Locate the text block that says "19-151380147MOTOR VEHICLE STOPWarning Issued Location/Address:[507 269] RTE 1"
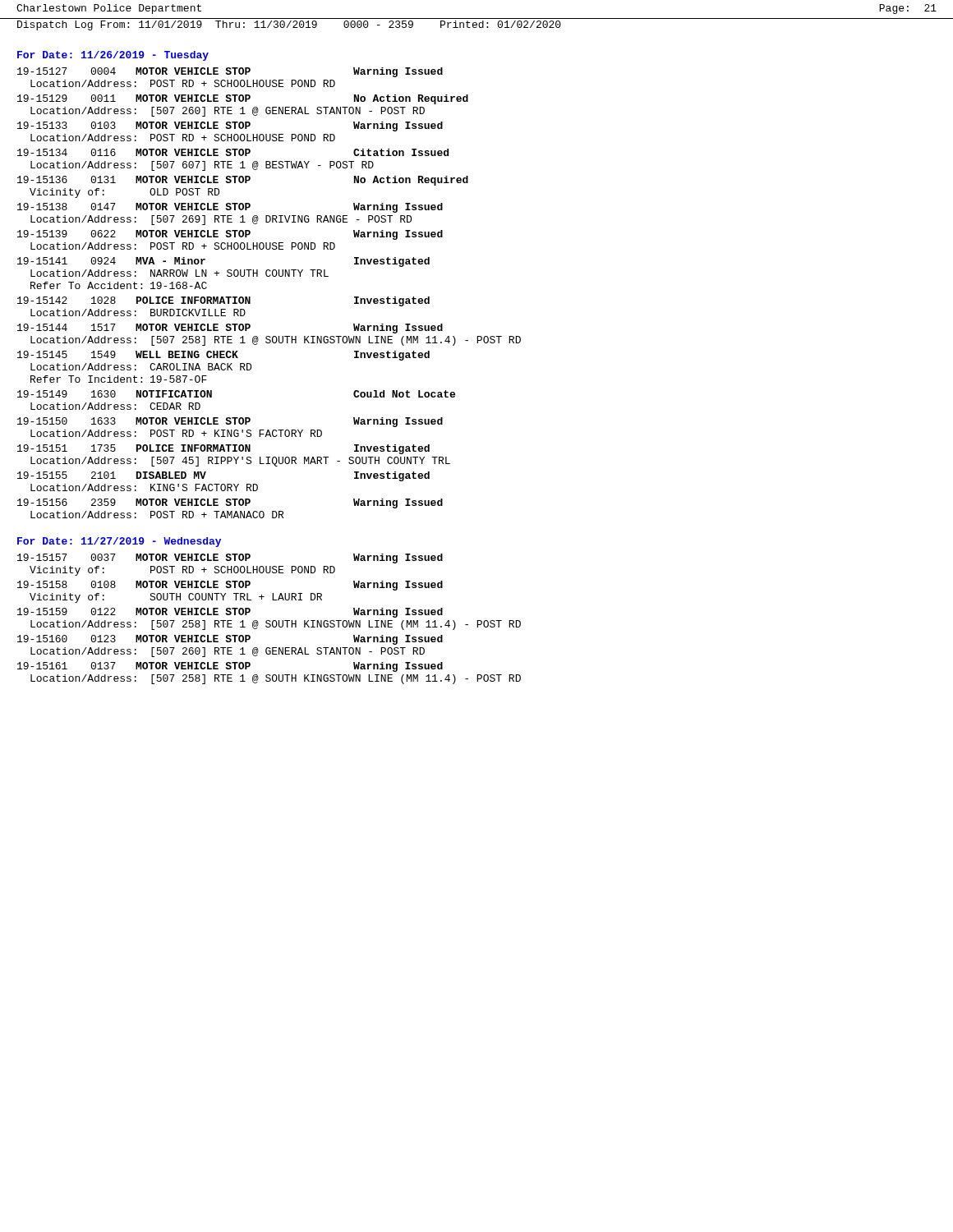The width and height of the screenshot is (953, 1232). (x=230, y=208)
